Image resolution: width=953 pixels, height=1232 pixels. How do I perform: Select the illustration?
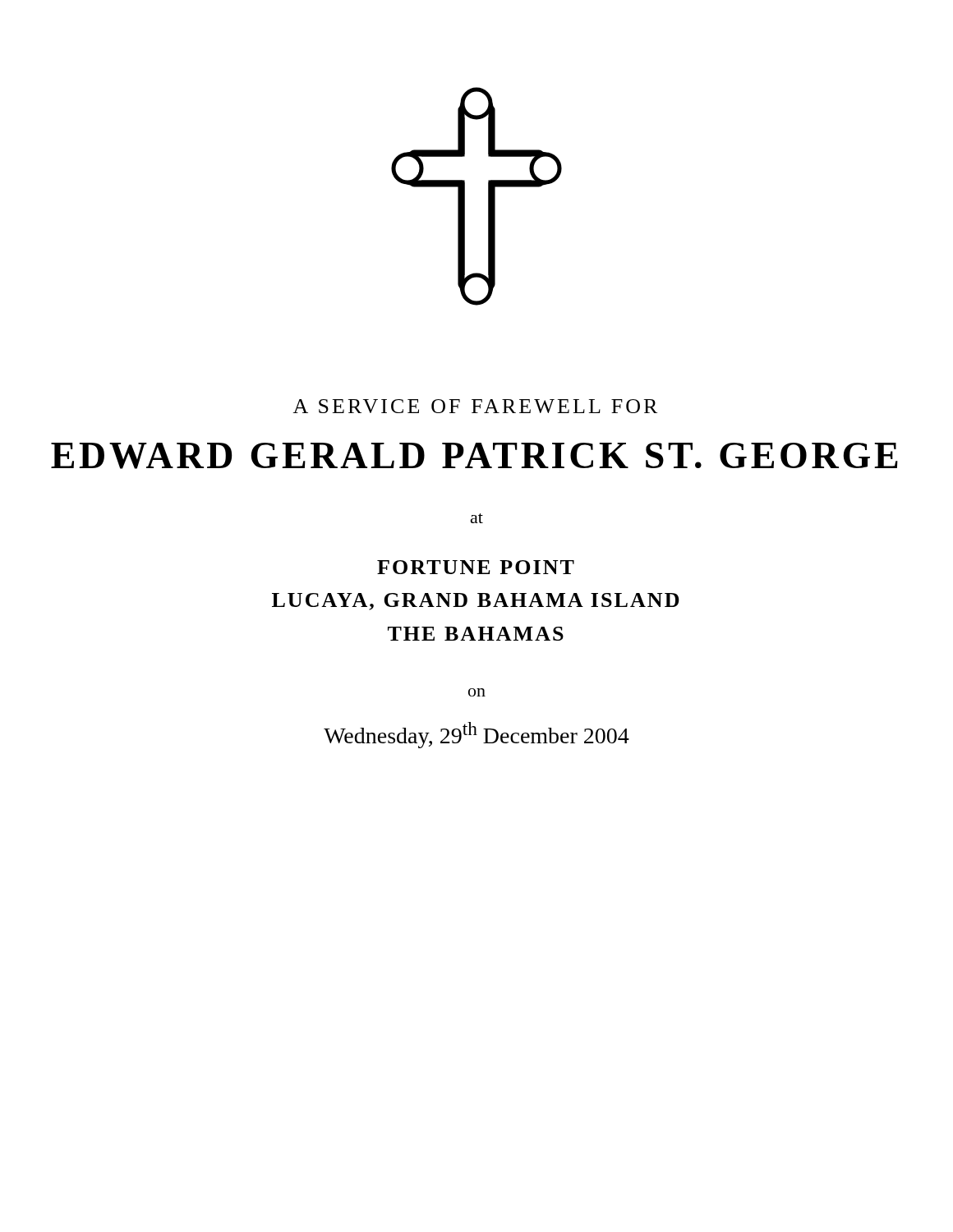pos(476,193)
